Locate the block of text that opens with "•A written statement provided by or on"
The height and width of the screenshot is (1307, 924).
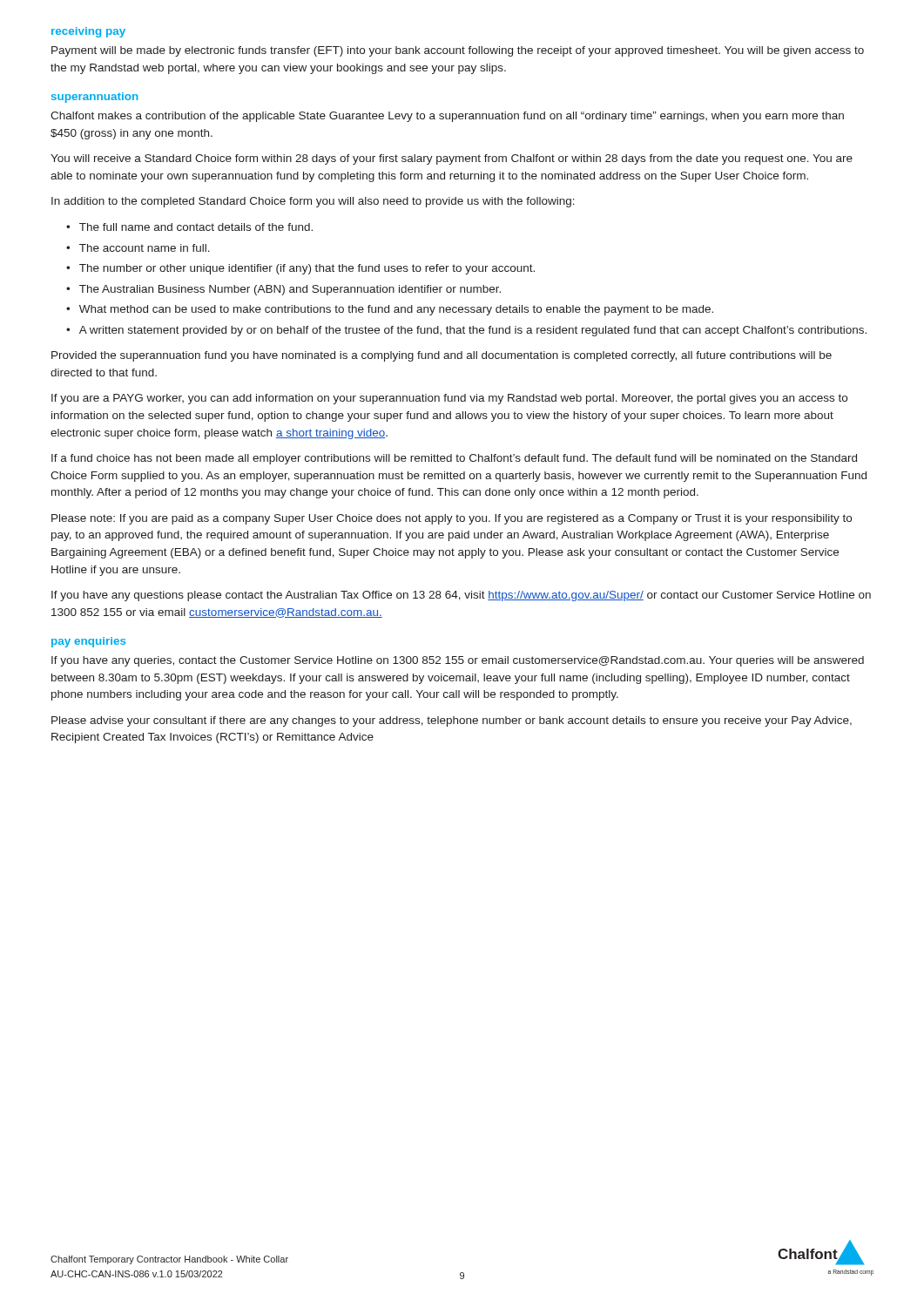click(467, 330)
